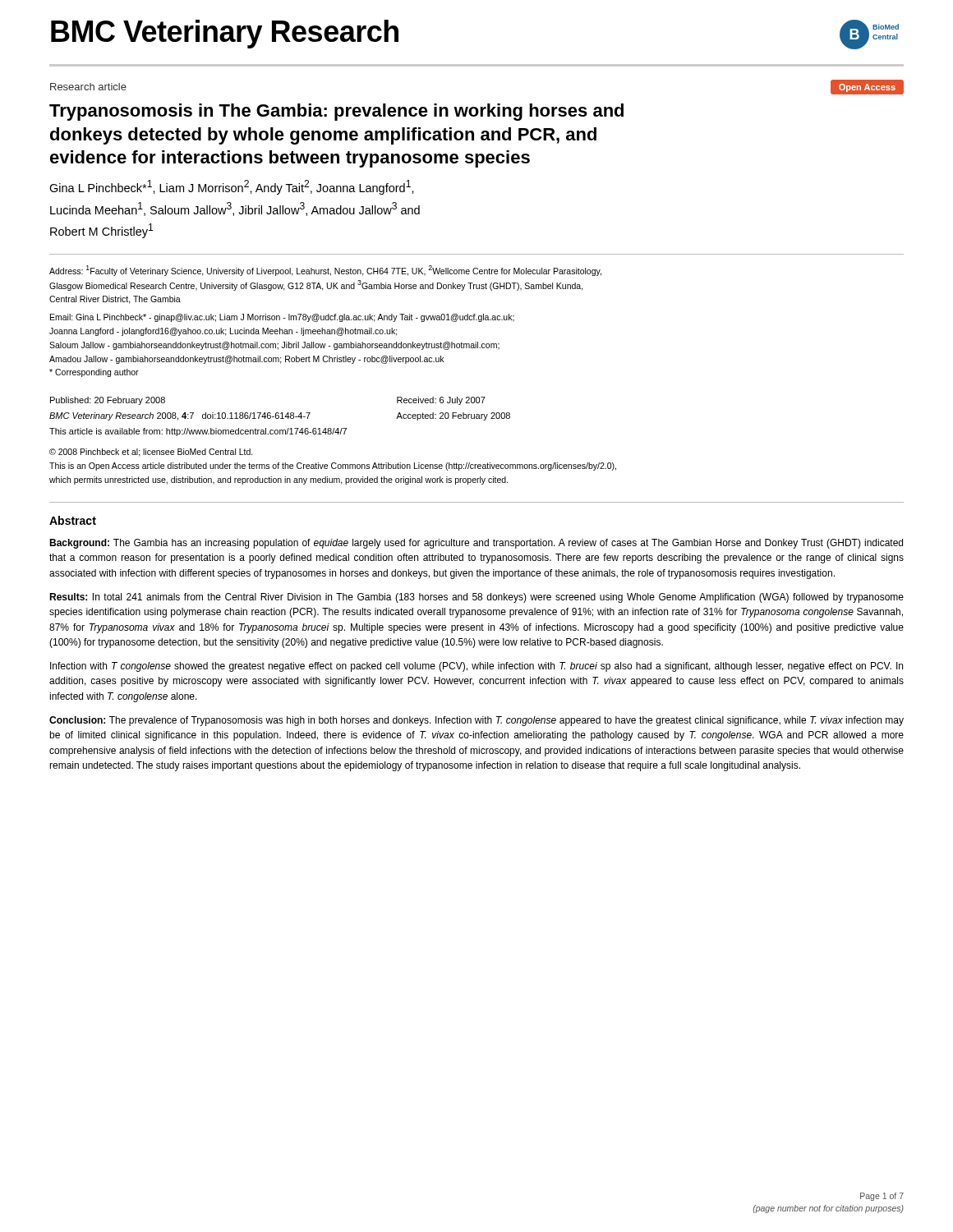Point to the block beginning "Infection with T congolense showed"
953x1232 pixels.
pyautogui.click(x=476, y=681)
